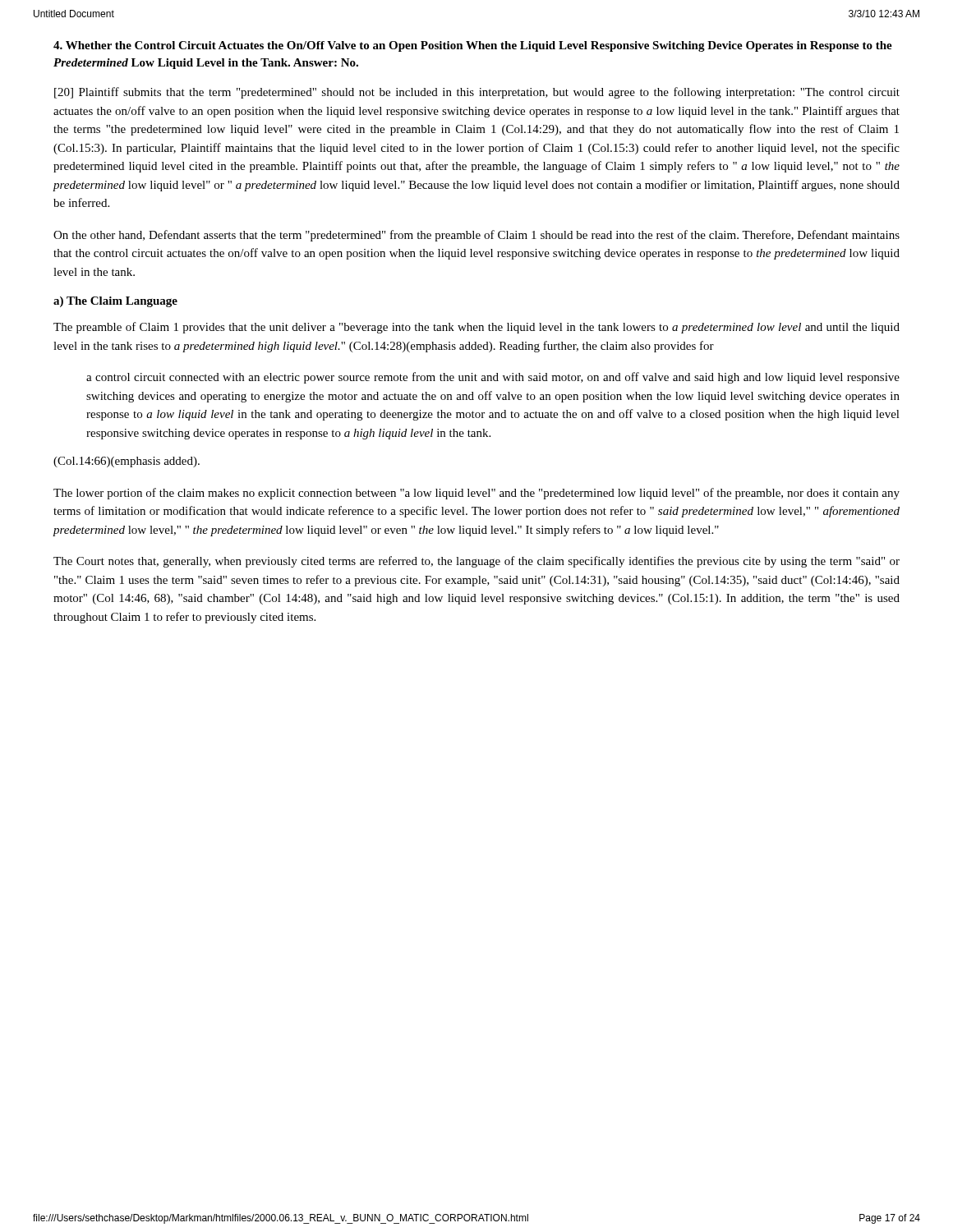The height and width of the screenshot is (1232, 953).
Task: Click on the passage starting "On the other hand, Defendant asserts"
Action: tap(476, 253)
